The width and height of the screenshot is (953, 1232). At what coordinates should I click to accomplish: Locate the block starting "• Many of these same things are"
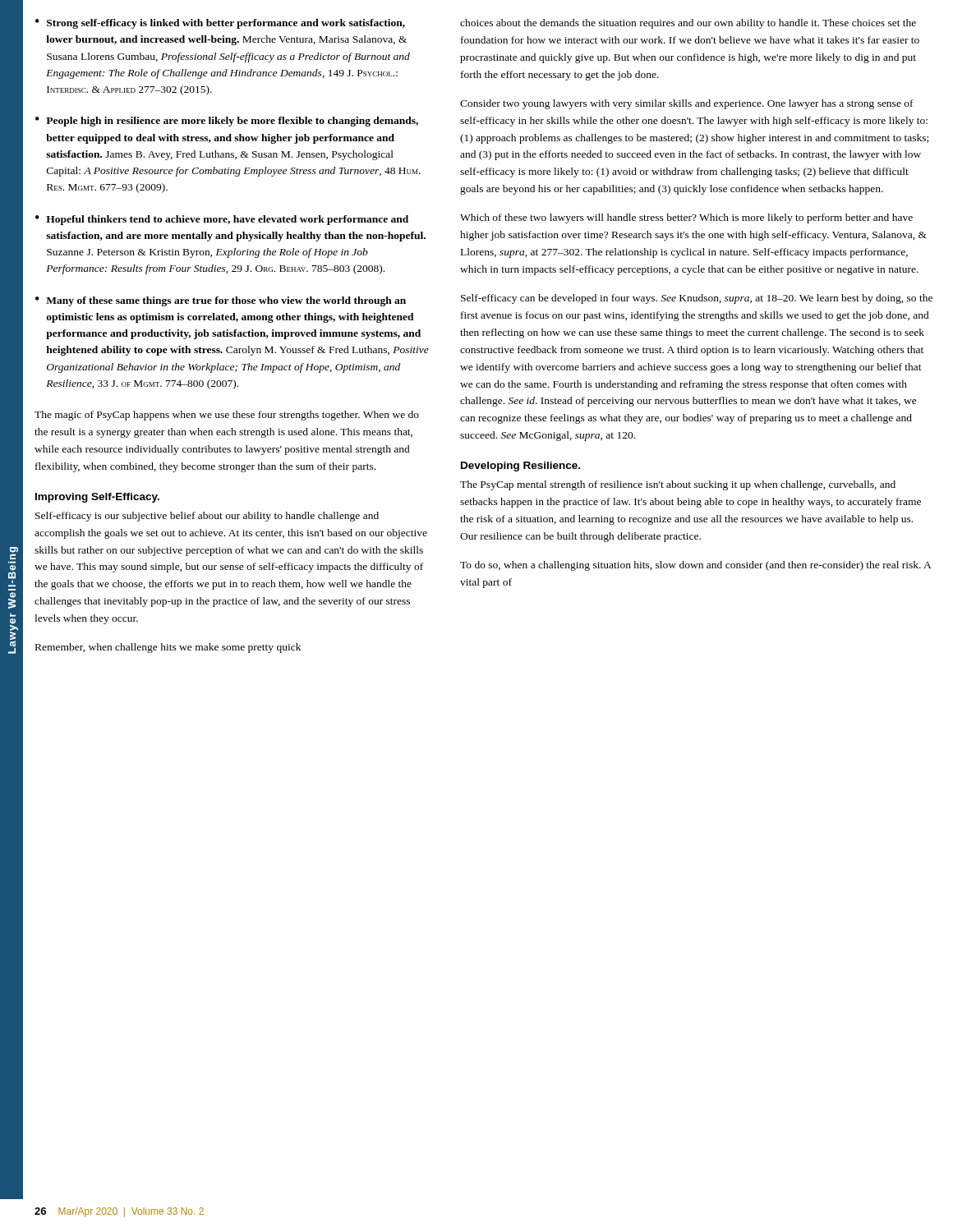(x=232, y=342)
